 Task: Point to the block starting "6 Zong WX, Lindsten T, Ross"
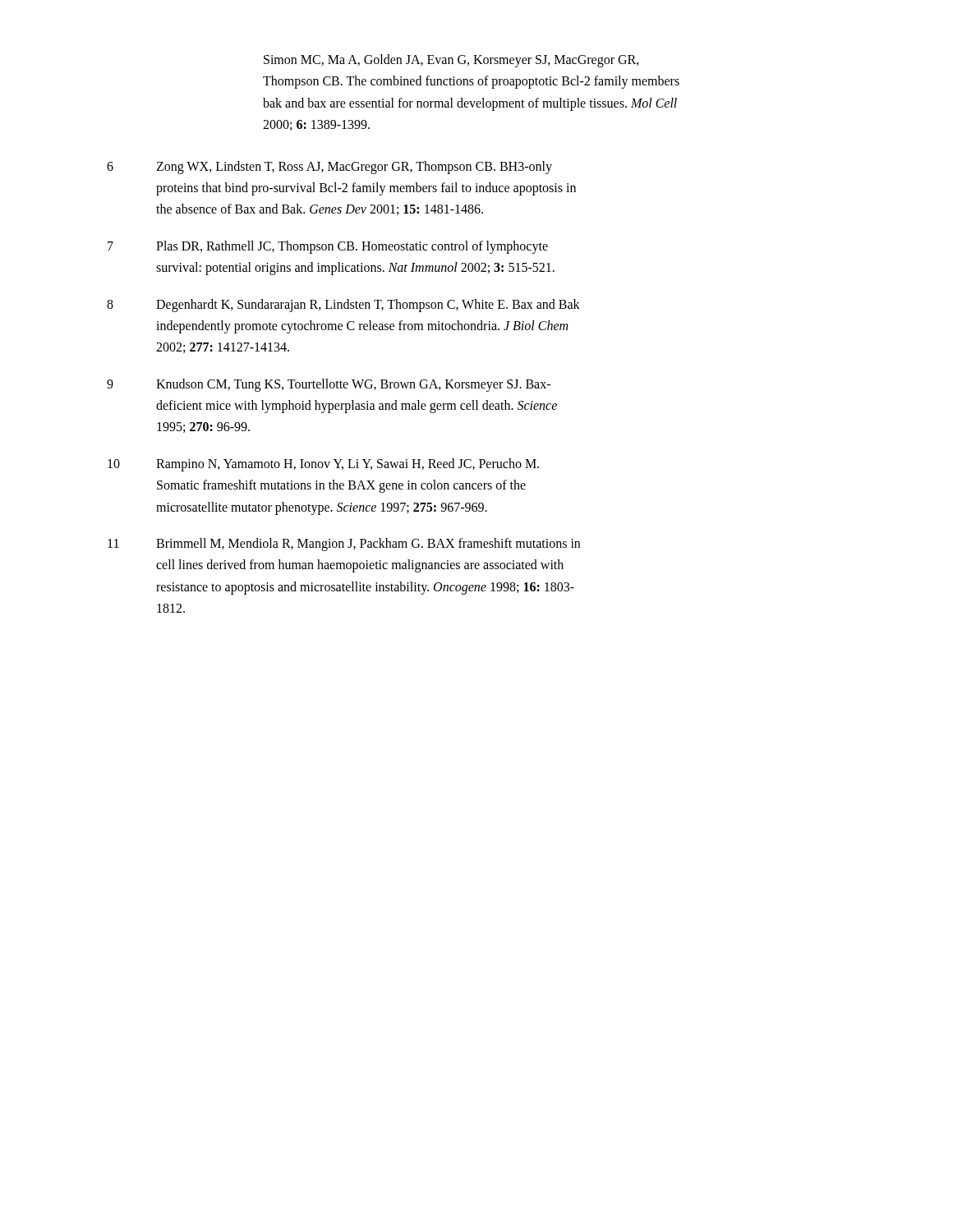coord(460,188)
